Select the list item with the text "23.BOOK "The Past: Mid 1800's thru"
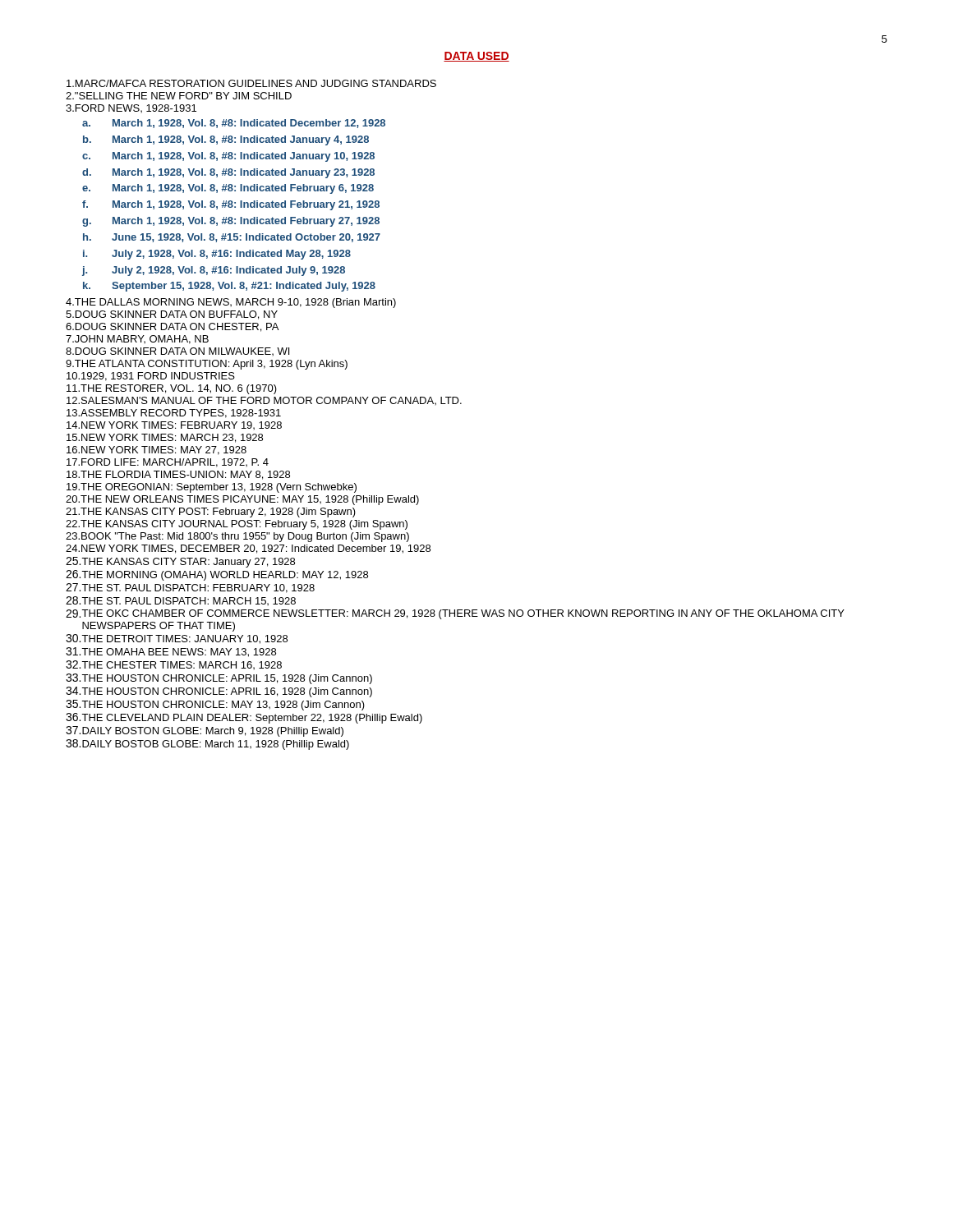The height and width of the screenshot is (1232, 953). (237, 537)
